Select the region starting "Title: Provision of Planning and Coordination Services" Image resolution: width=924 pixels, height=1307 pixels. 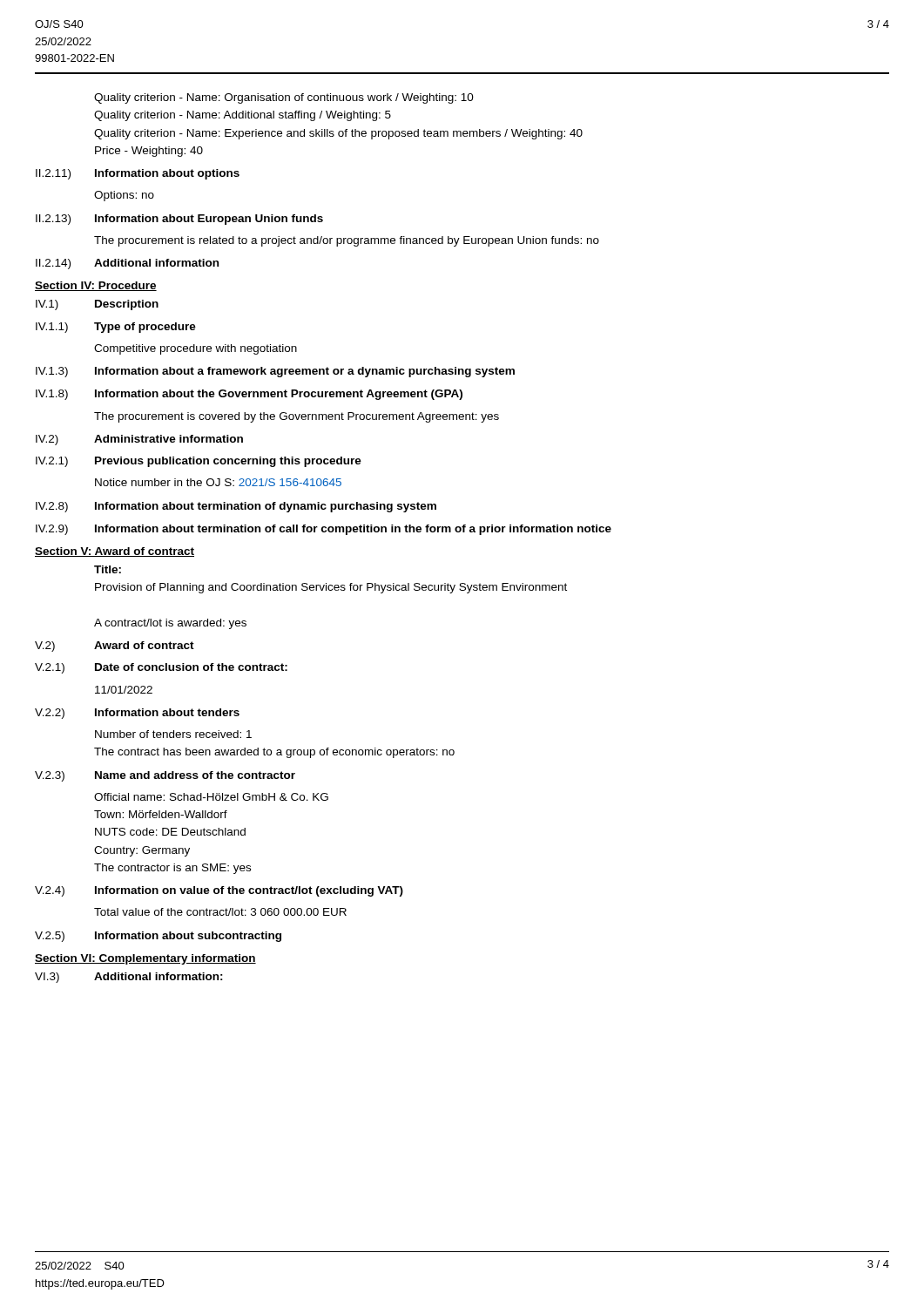(x=331, y=596)
